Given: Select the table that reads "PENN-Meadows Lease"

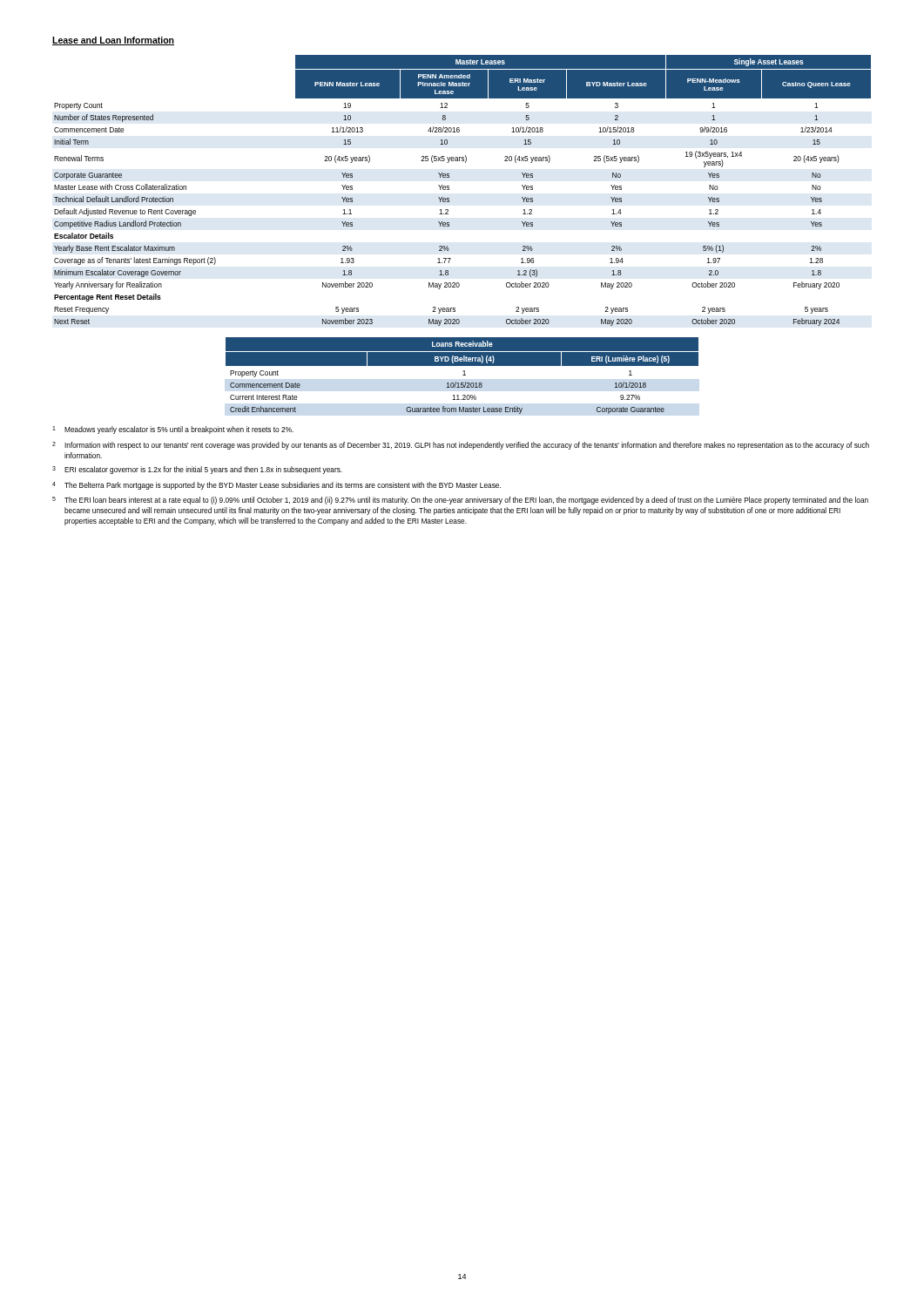Looking at the screenshot, I should (462, 191).
